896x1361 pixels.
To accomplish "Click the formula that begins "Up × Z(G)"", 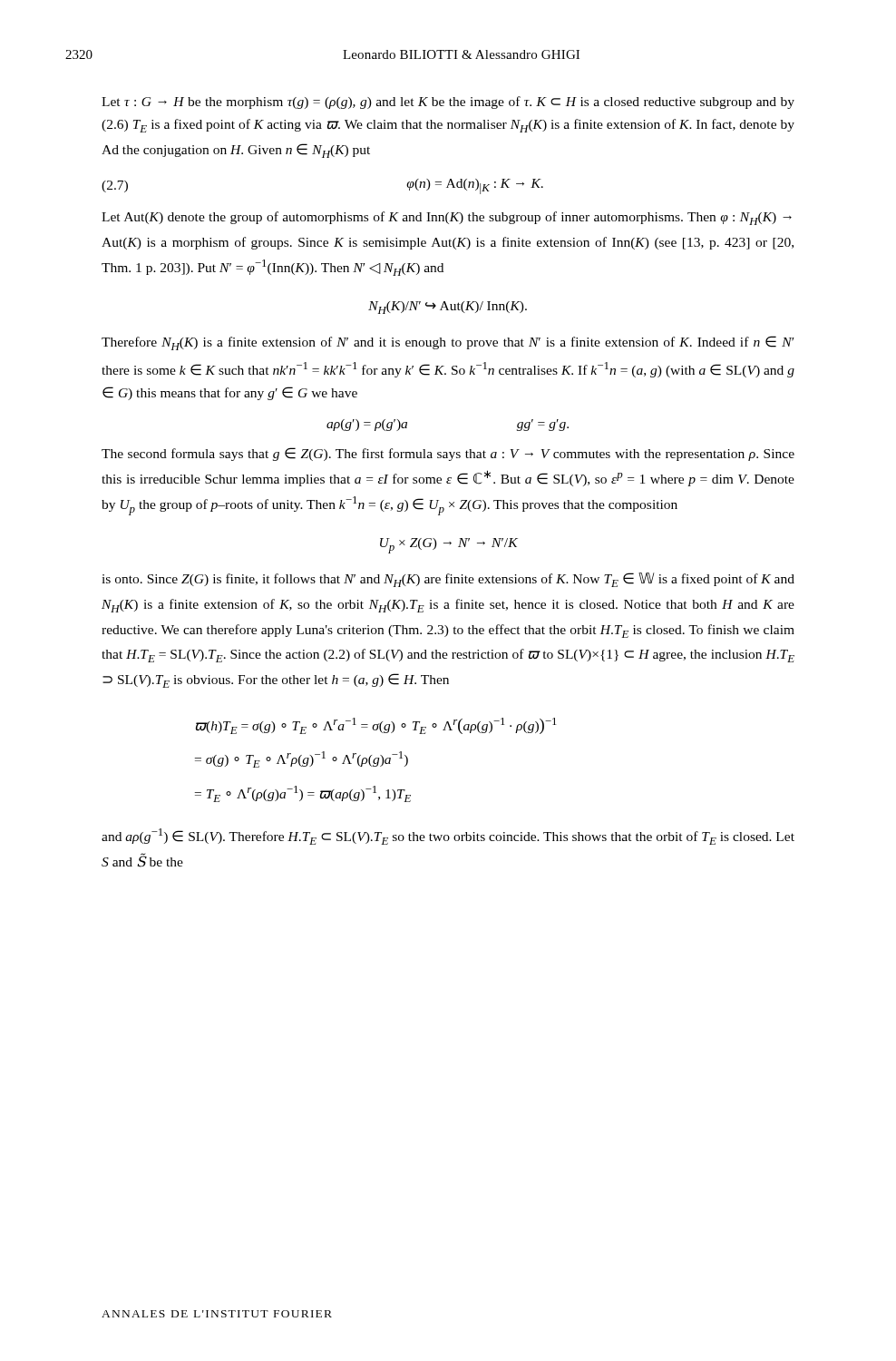I will coord(448,544).
